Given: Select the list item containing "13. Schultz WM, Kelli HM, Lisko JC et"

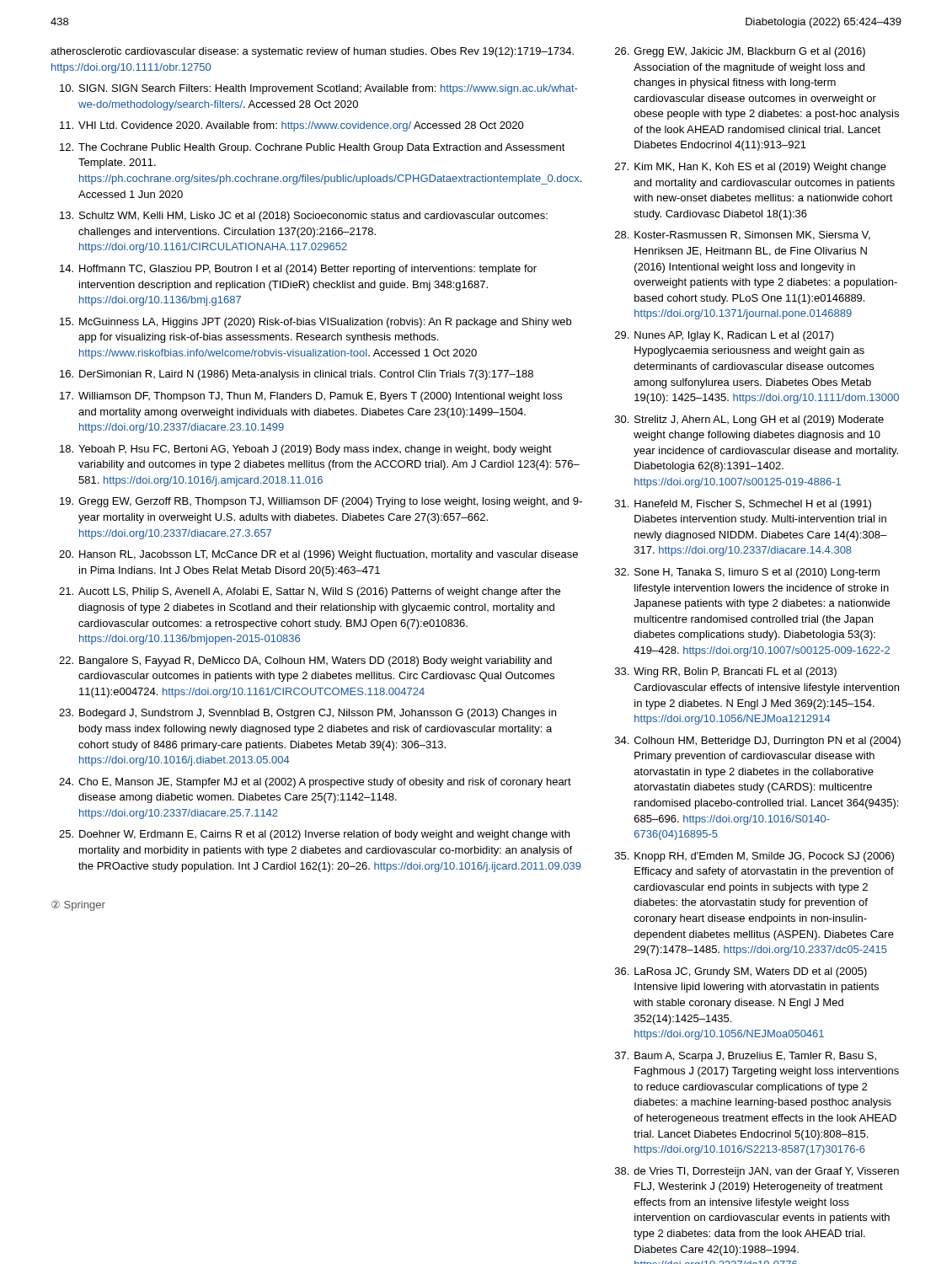Looking at the screenshot, I should click(x=316, y=232).
